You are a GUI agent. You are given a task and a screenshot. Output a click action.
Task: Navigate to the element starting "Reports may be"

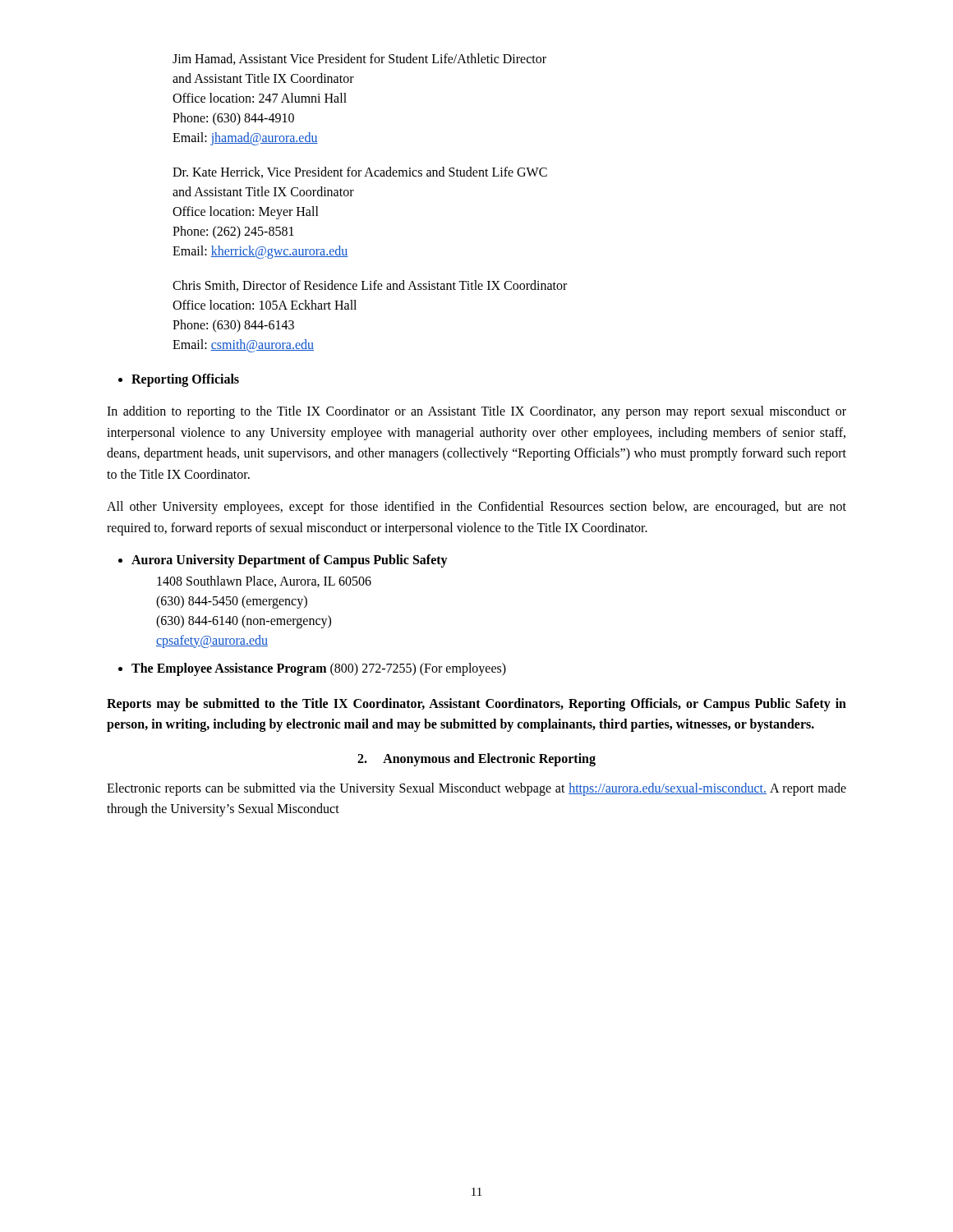pos(476,714)
